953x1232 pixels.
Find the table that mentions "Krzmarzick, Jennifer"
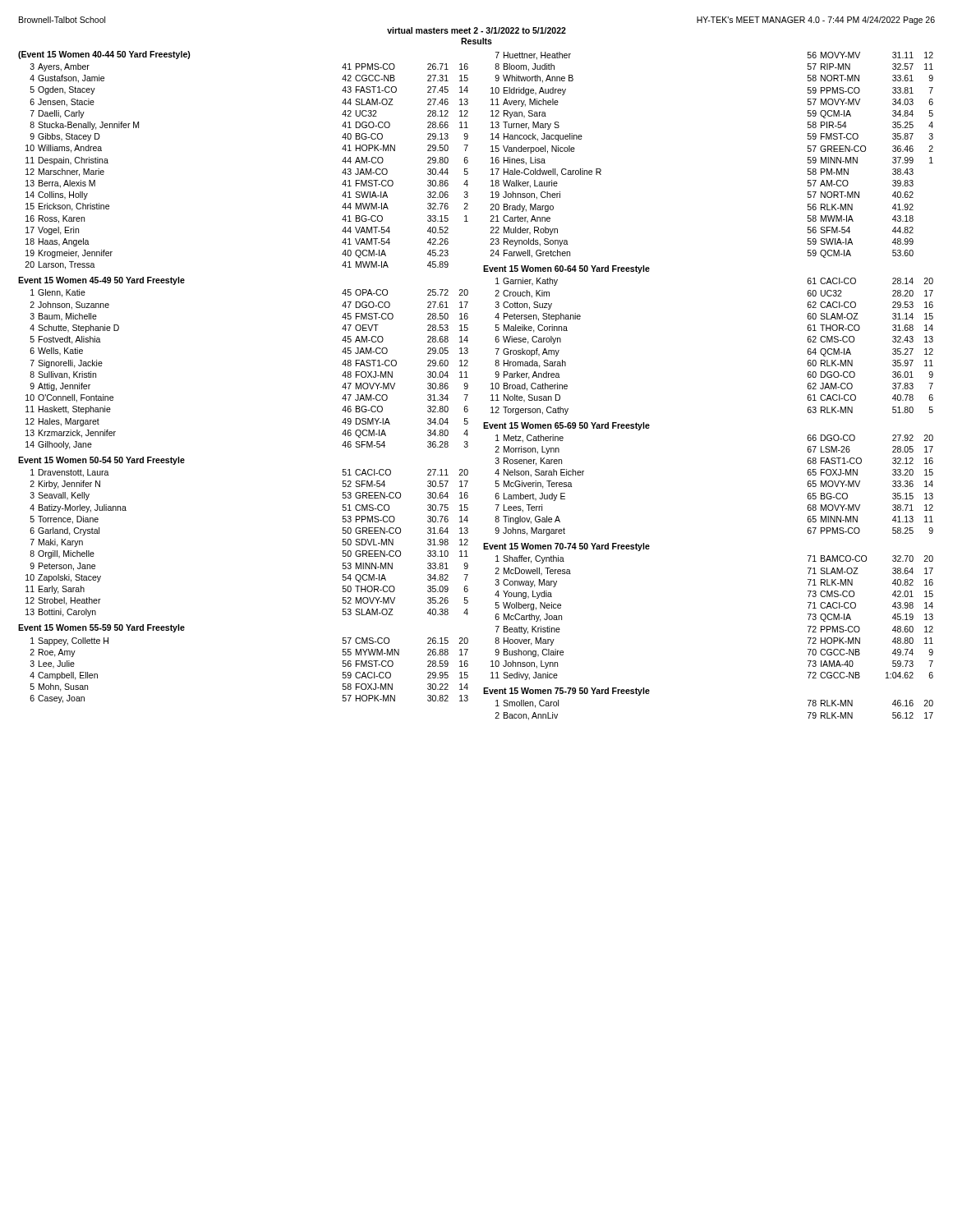[x=244, y=368]
